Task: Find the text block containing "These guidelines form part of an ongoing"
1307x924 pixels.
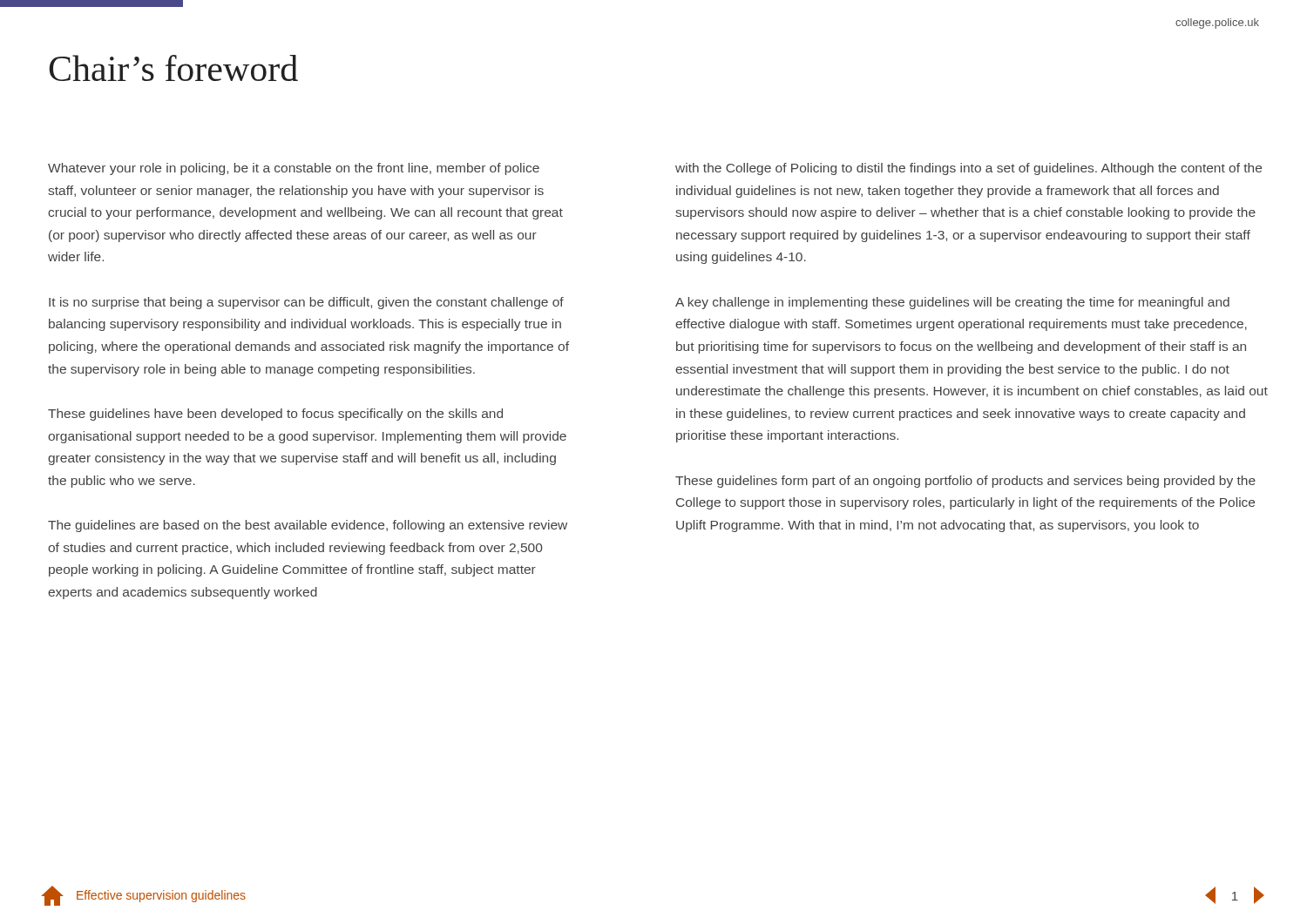Action: 965,502
